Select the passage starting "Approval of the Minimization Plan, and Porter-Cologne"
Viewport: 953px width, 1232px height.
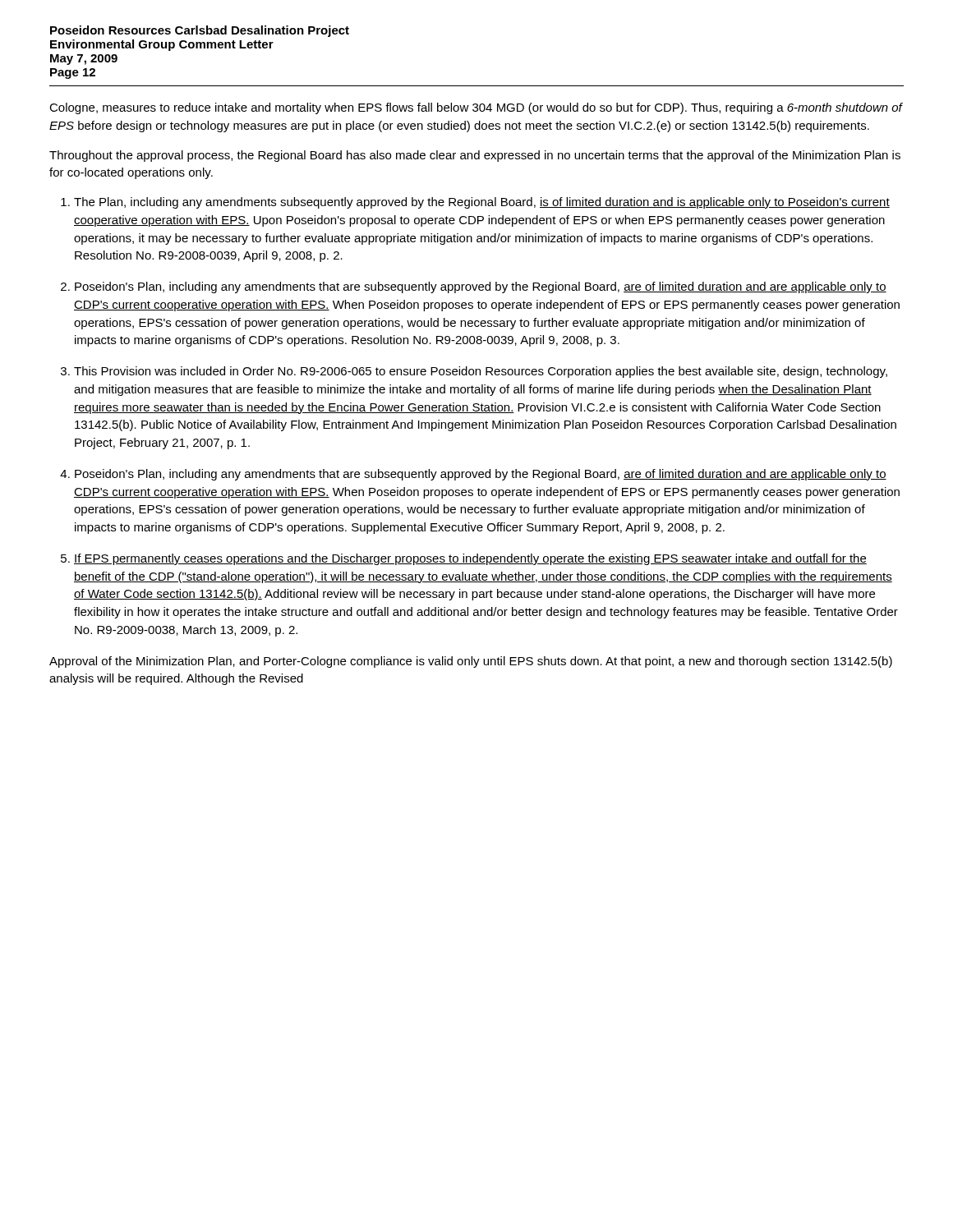[x=476, y=670]
